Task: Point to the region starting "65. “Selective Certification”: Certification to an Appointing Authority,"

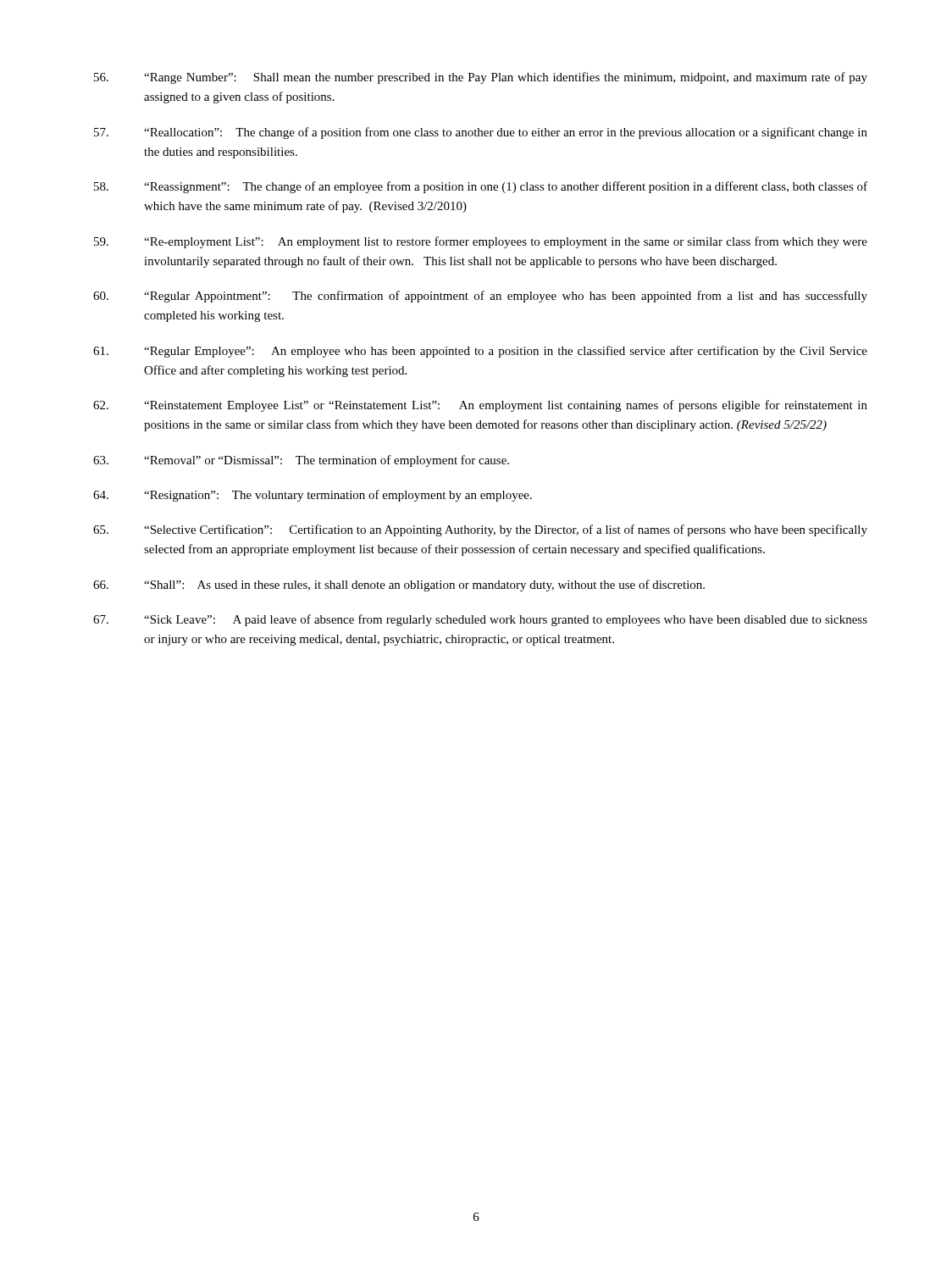Action: click(x=480, y=540)
